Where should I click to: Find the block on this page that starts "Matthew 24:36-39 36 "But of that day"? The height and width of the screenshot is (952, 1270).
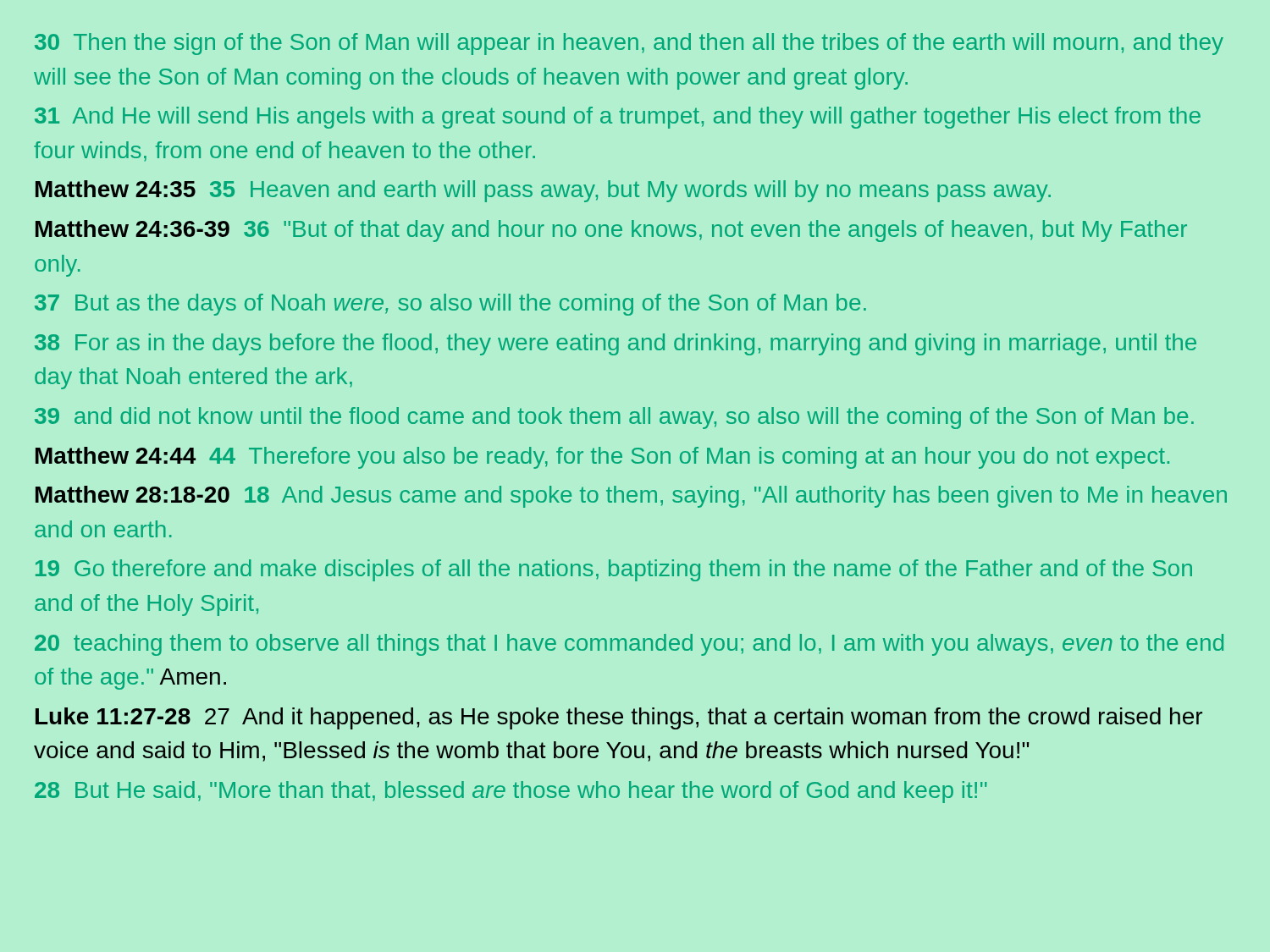click(611, 246)
